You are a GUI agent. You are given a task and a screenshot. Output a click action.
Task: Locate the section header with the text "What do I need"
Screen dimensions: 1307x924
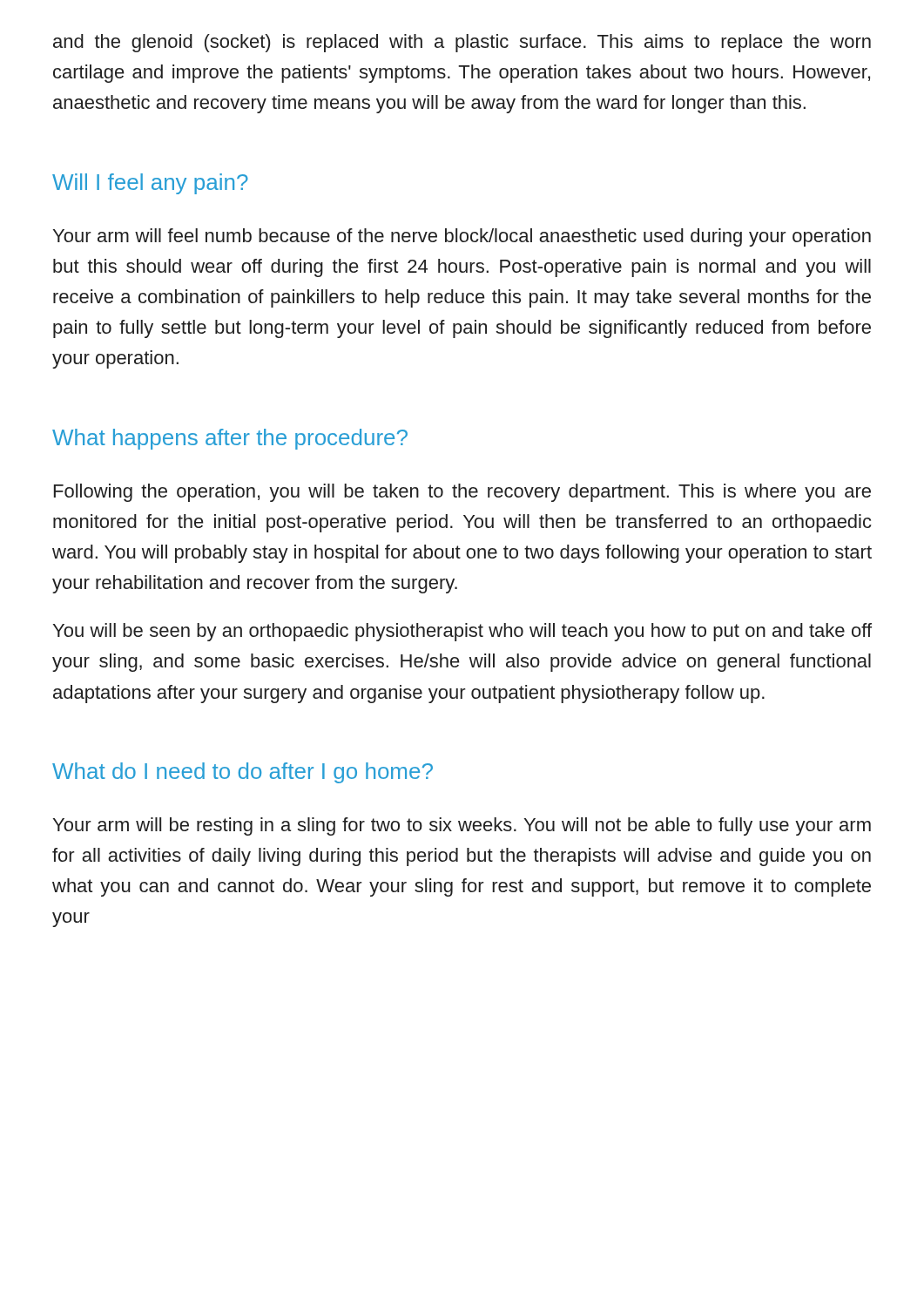point(243,771)
